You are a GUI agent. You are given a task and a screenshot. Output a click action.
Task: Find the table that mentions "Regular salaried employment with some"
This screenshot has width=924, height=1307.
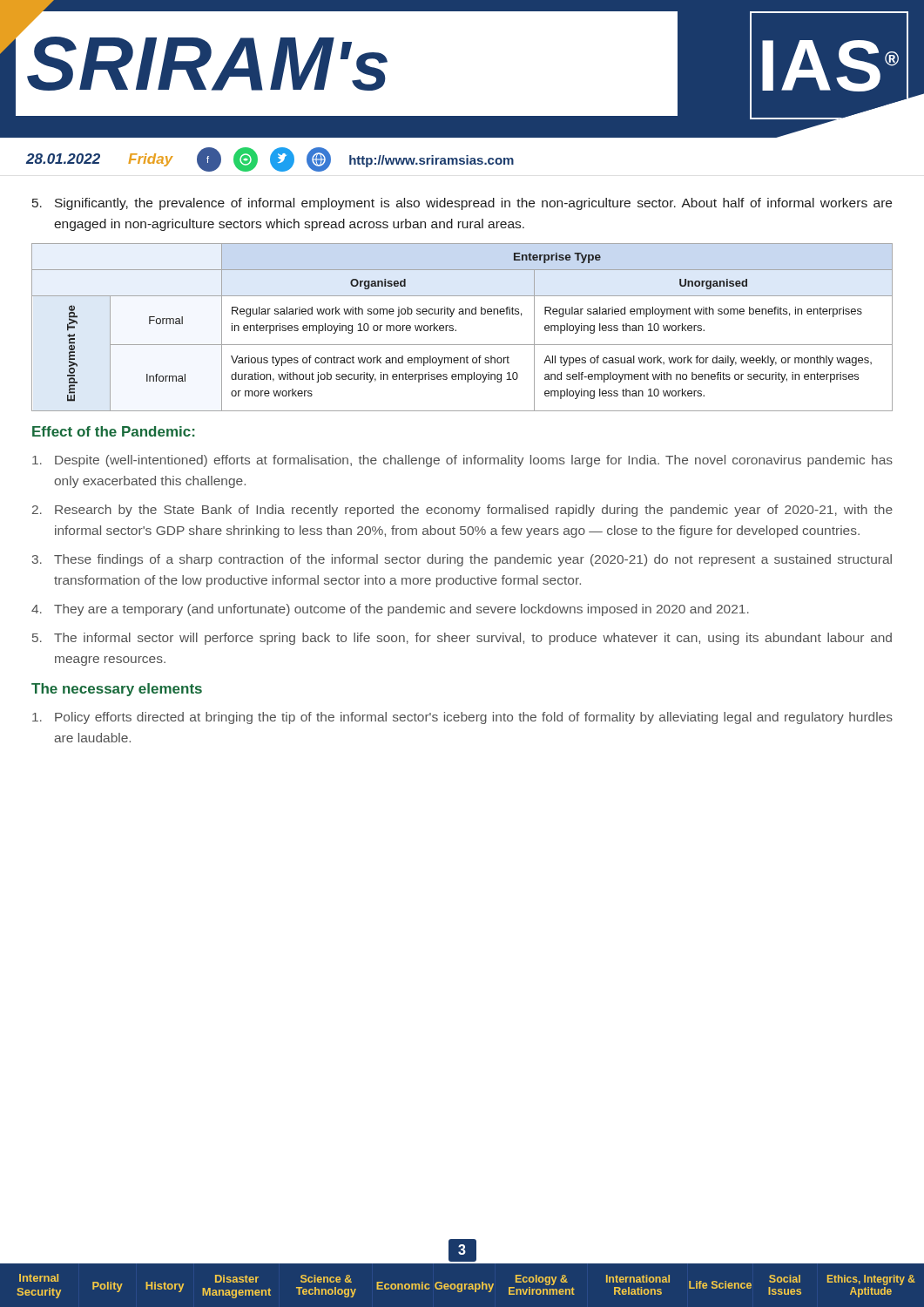[462, 327]
